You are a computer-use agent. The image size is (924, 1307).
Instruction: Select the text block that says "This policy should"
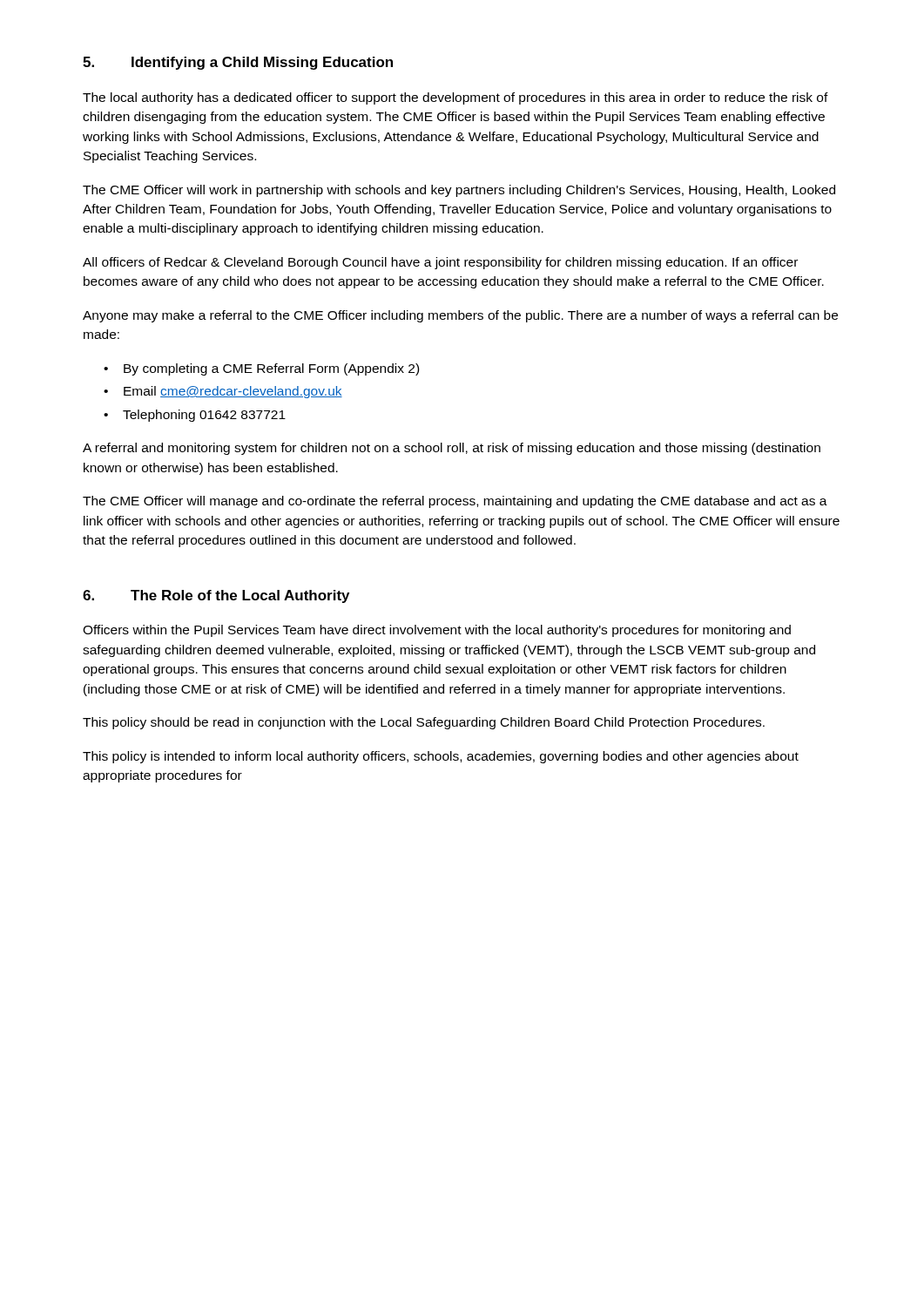[424, 722]
